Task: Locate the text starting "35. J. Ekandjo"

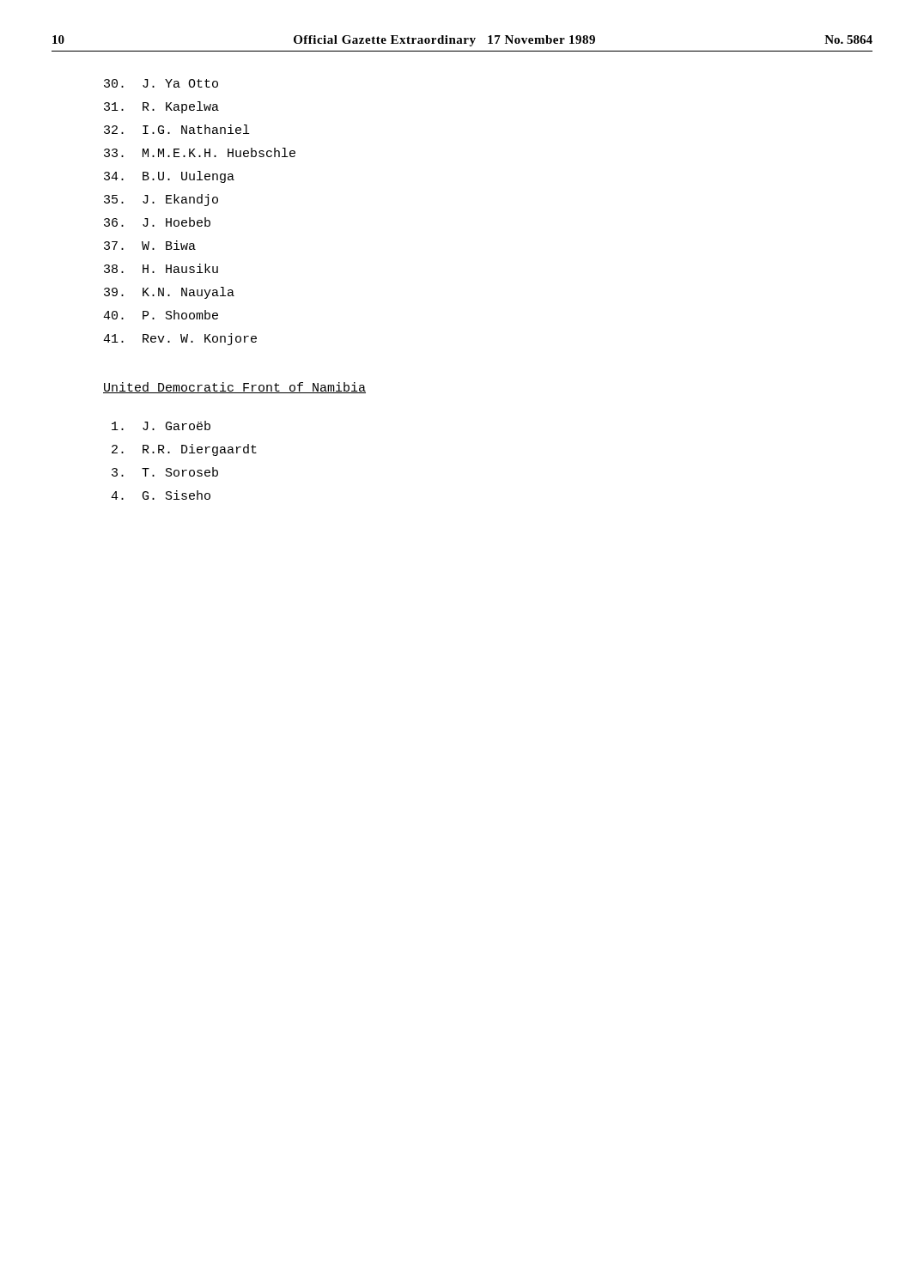Action: pyautogui.click(x=161, y=200)
